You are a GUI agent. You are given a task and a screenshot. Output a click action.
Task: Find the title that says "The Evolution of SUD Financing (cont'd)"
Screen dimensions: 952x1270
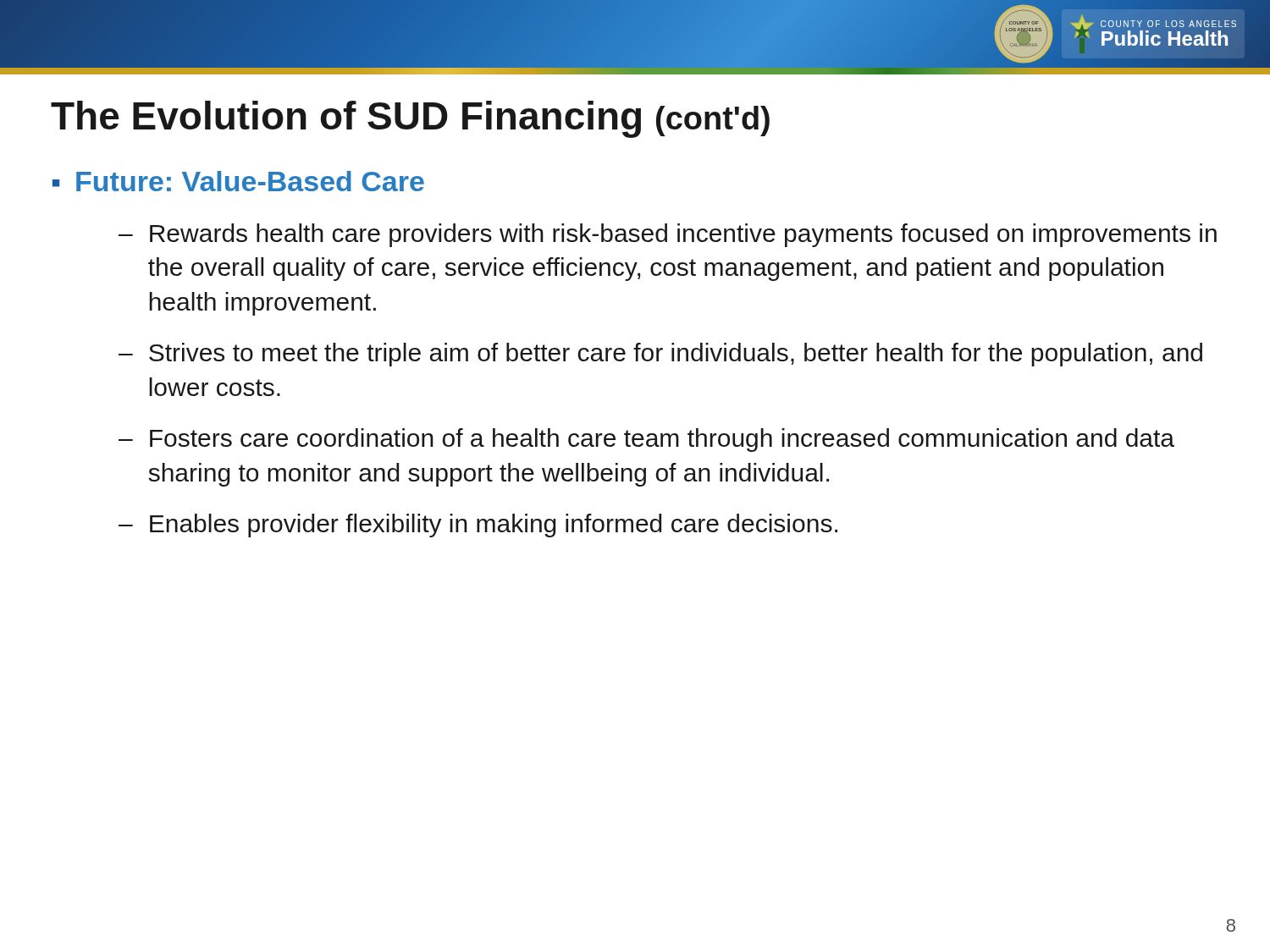point(411,116)
